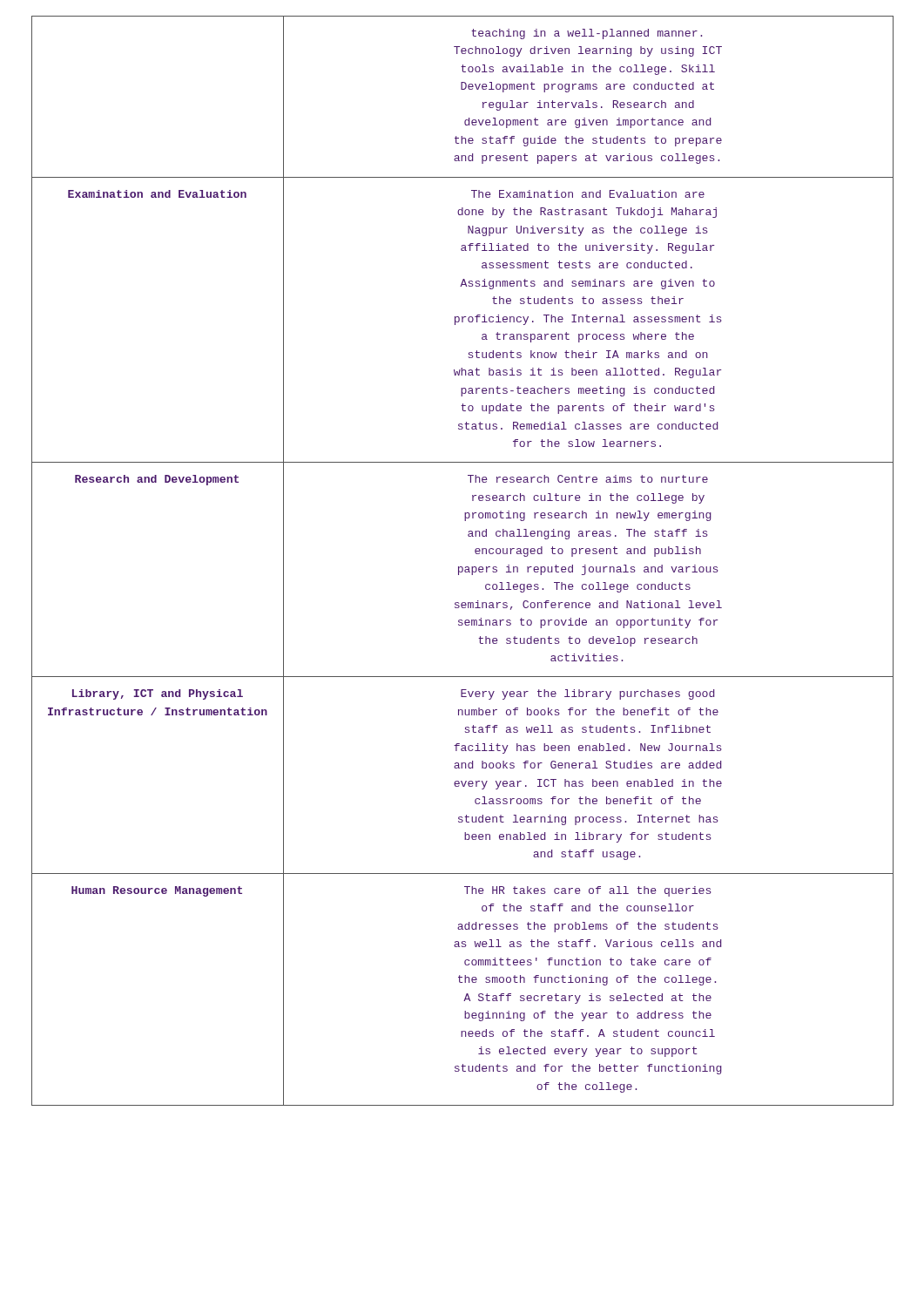The width and height of the screenshot is (924, 1307).
Task: Find the table that mentions "The Examination and"
Action: (x=588, y=320)
